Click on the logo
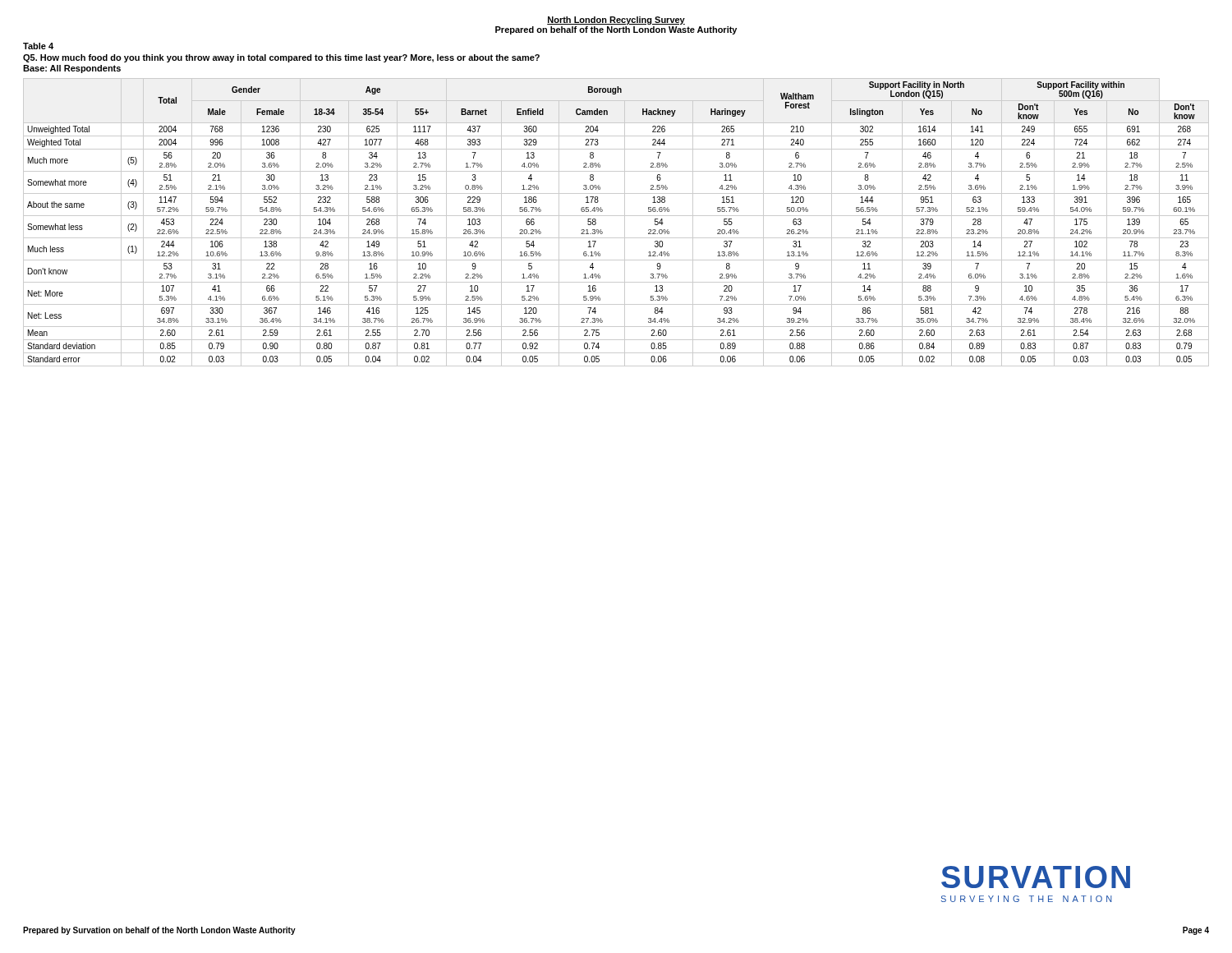This screenshot has height=953, width=1232. click(x=1072, y=882)
